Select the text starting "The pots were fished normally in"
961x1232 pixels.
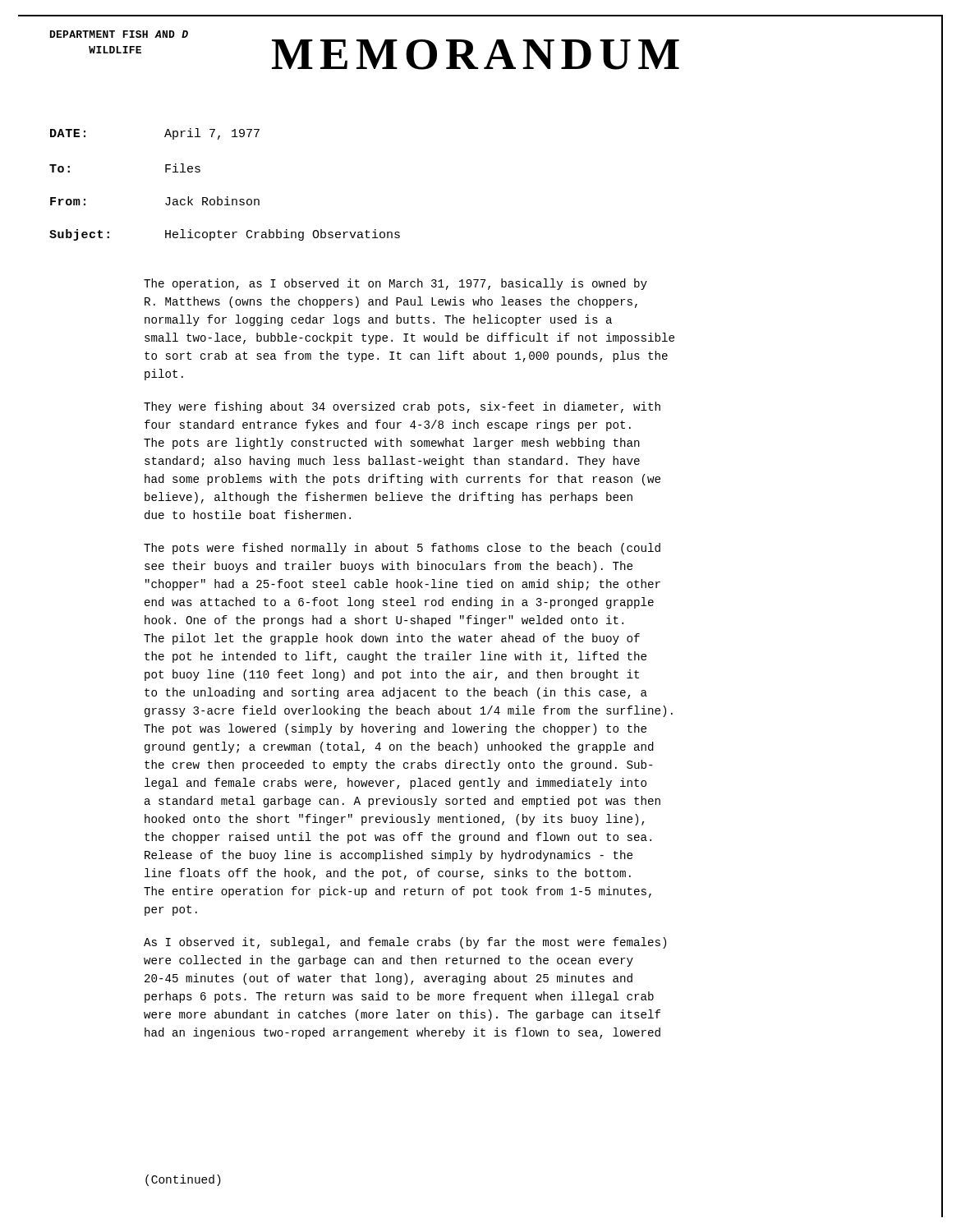click(x=409, y=729)
